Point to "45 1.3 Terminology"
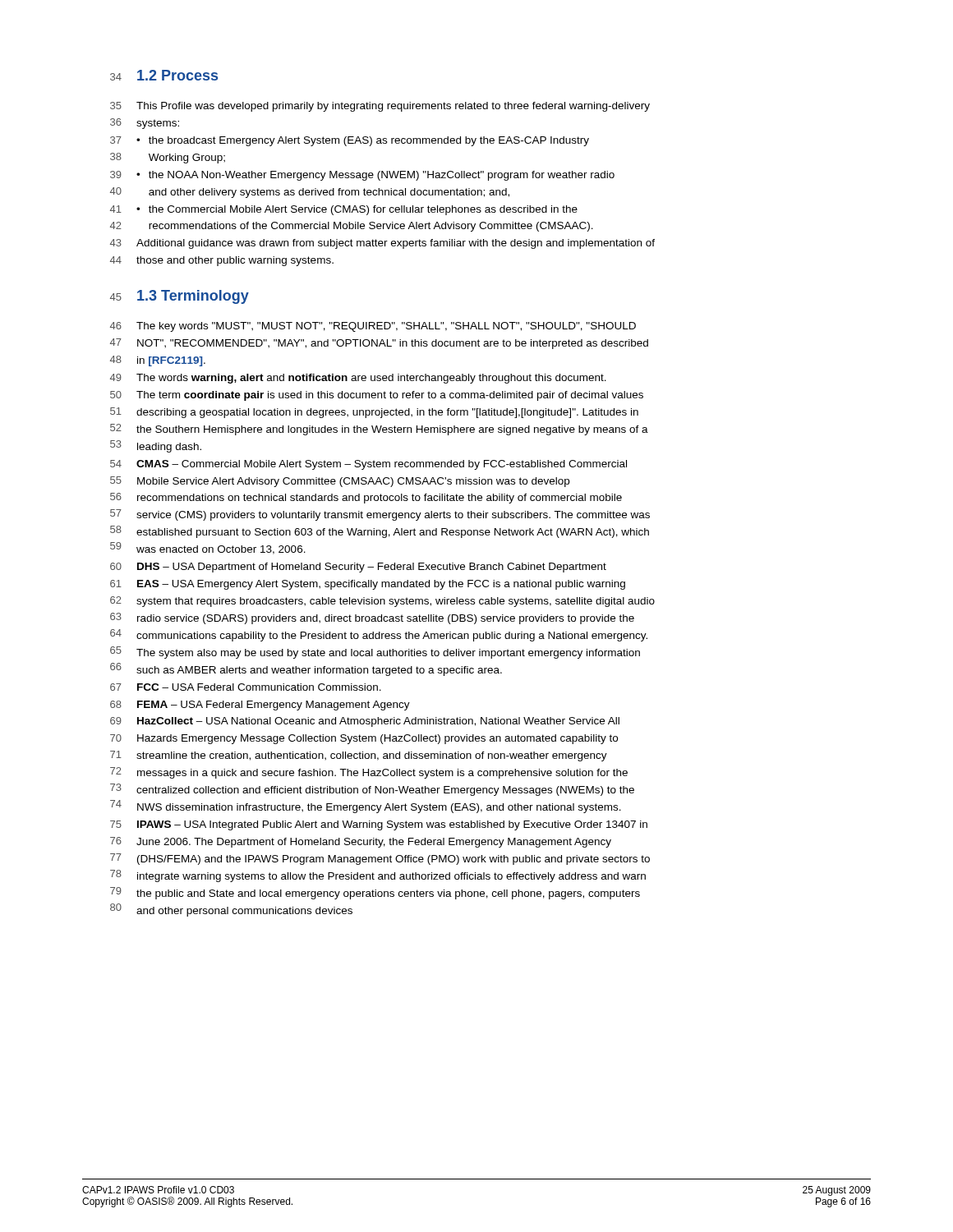 click(165, 296)
